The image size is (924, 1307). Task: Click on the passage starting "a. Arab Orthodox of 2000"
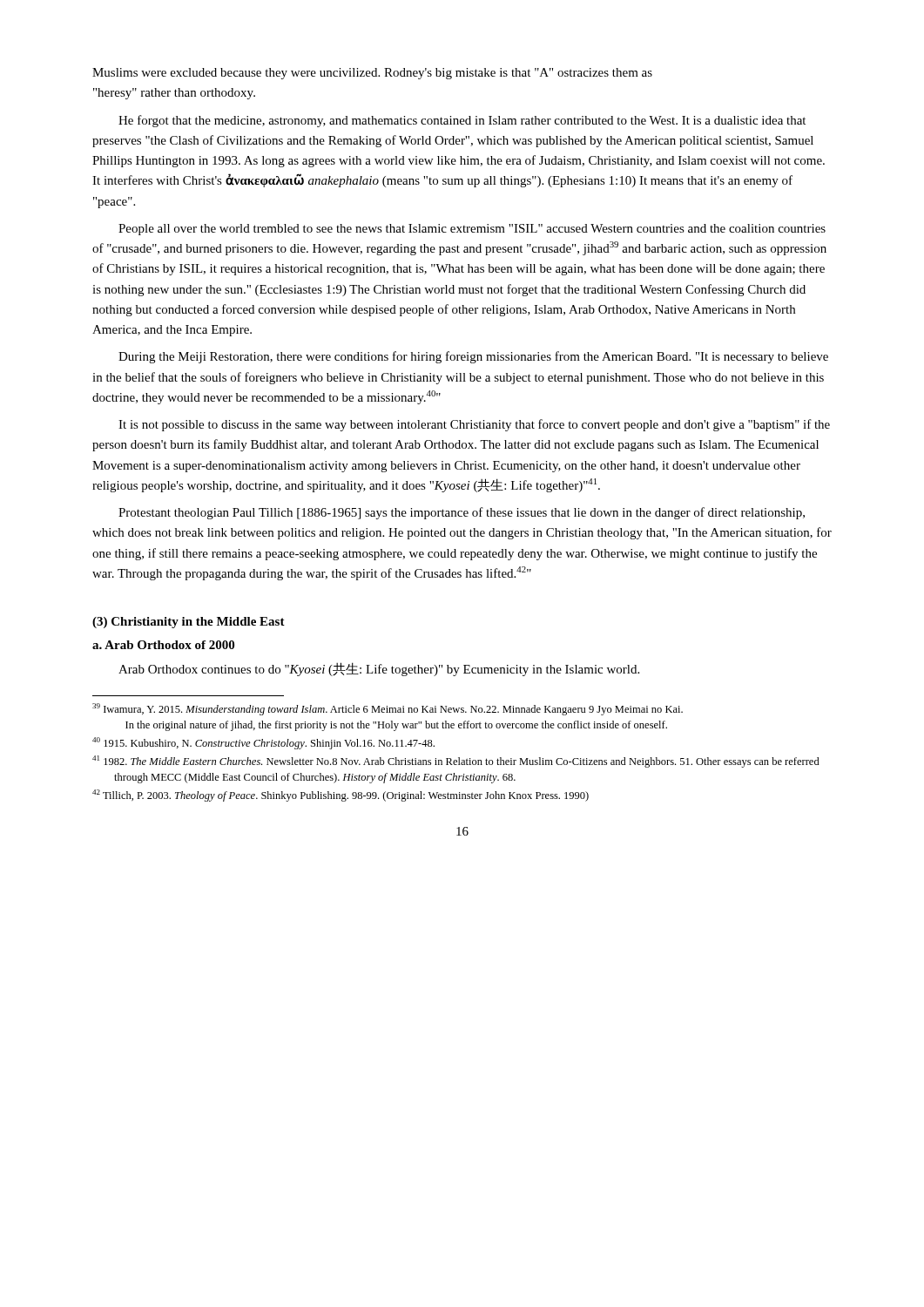pos(163,645)
